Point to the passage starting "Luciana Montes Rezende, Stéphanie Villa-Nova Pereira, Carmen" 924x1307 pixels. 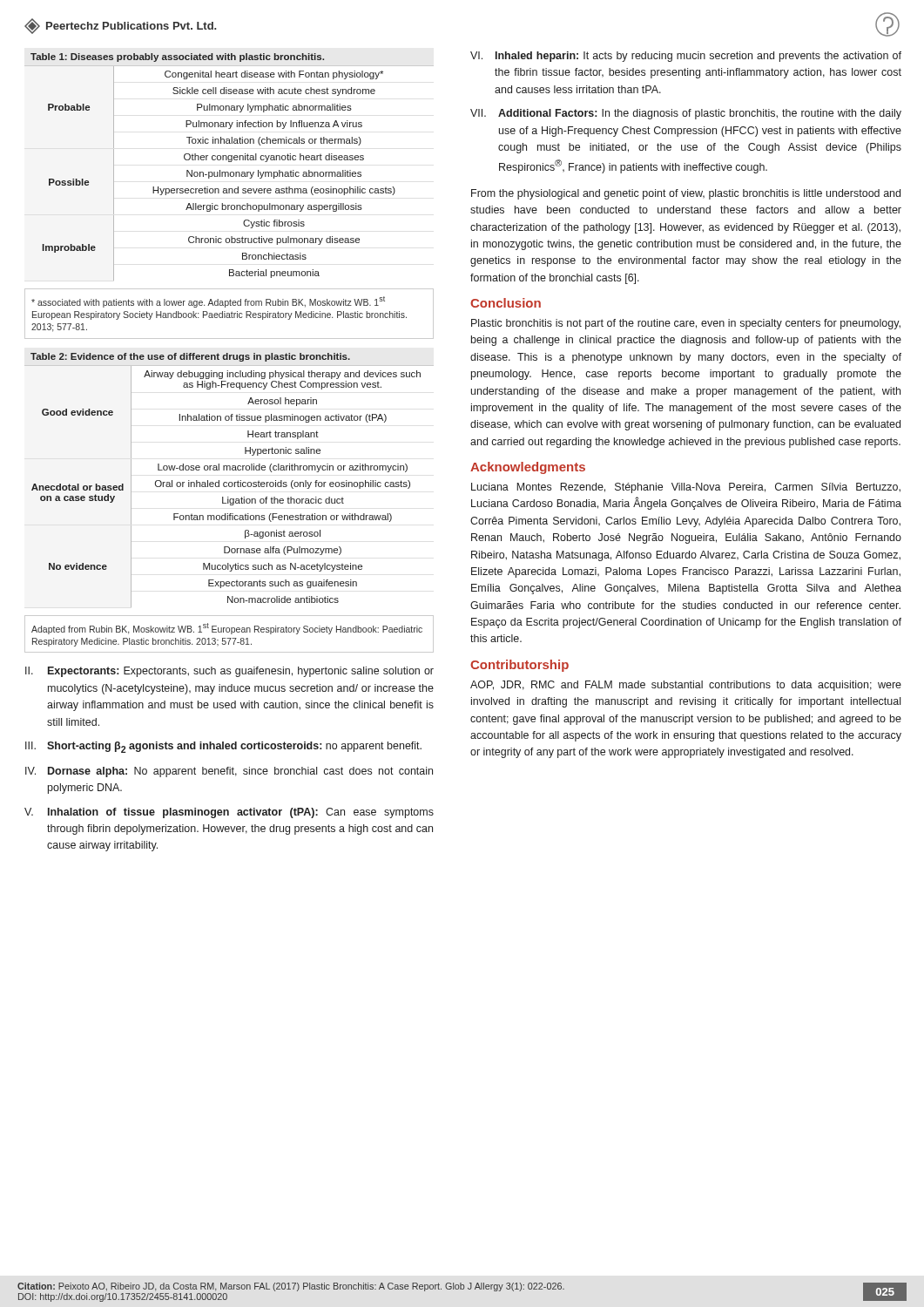coord(686,563)
